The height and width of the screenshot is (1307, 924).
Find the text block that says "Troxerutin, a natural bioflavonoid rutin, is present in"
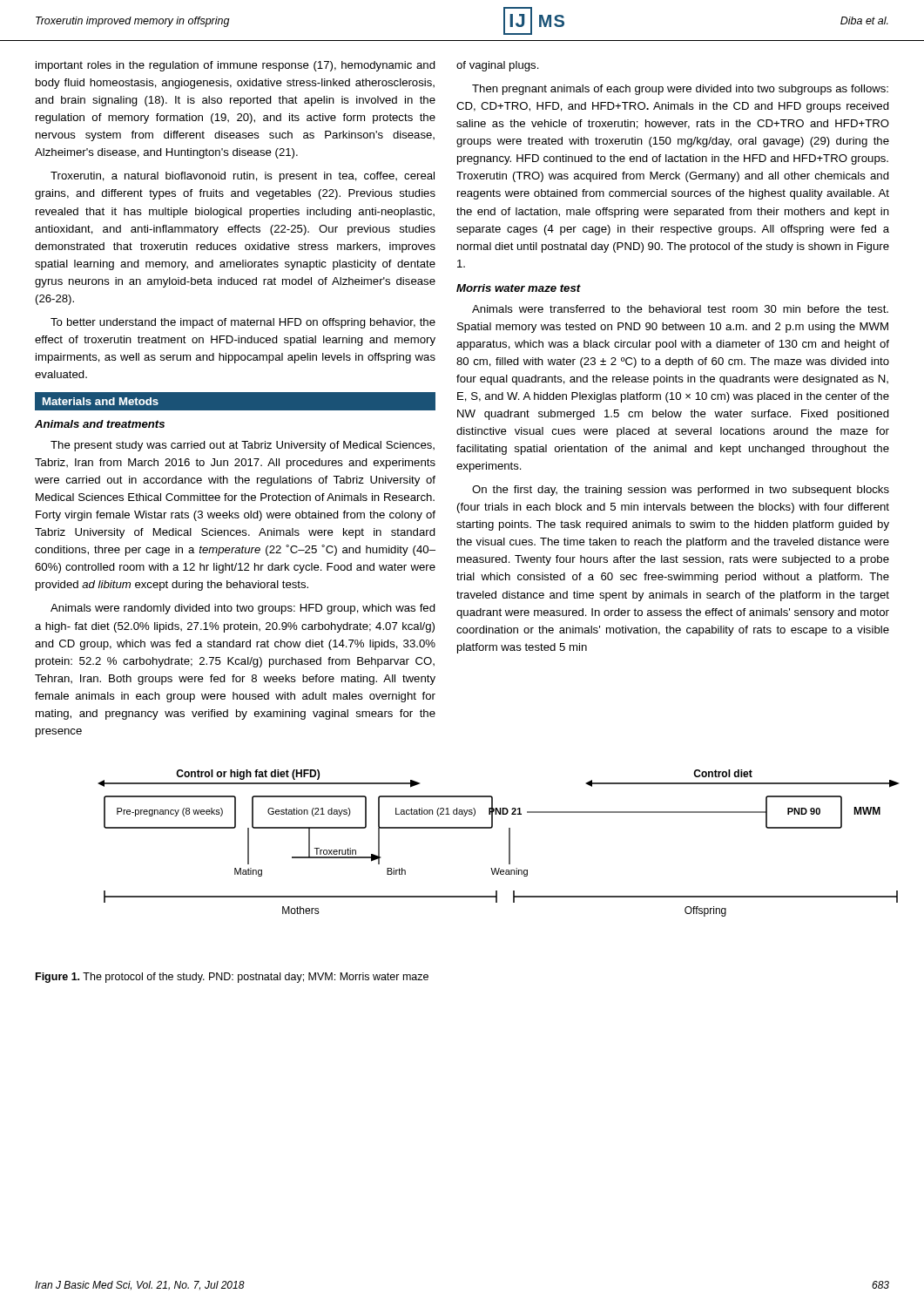(x=235, y=237)
